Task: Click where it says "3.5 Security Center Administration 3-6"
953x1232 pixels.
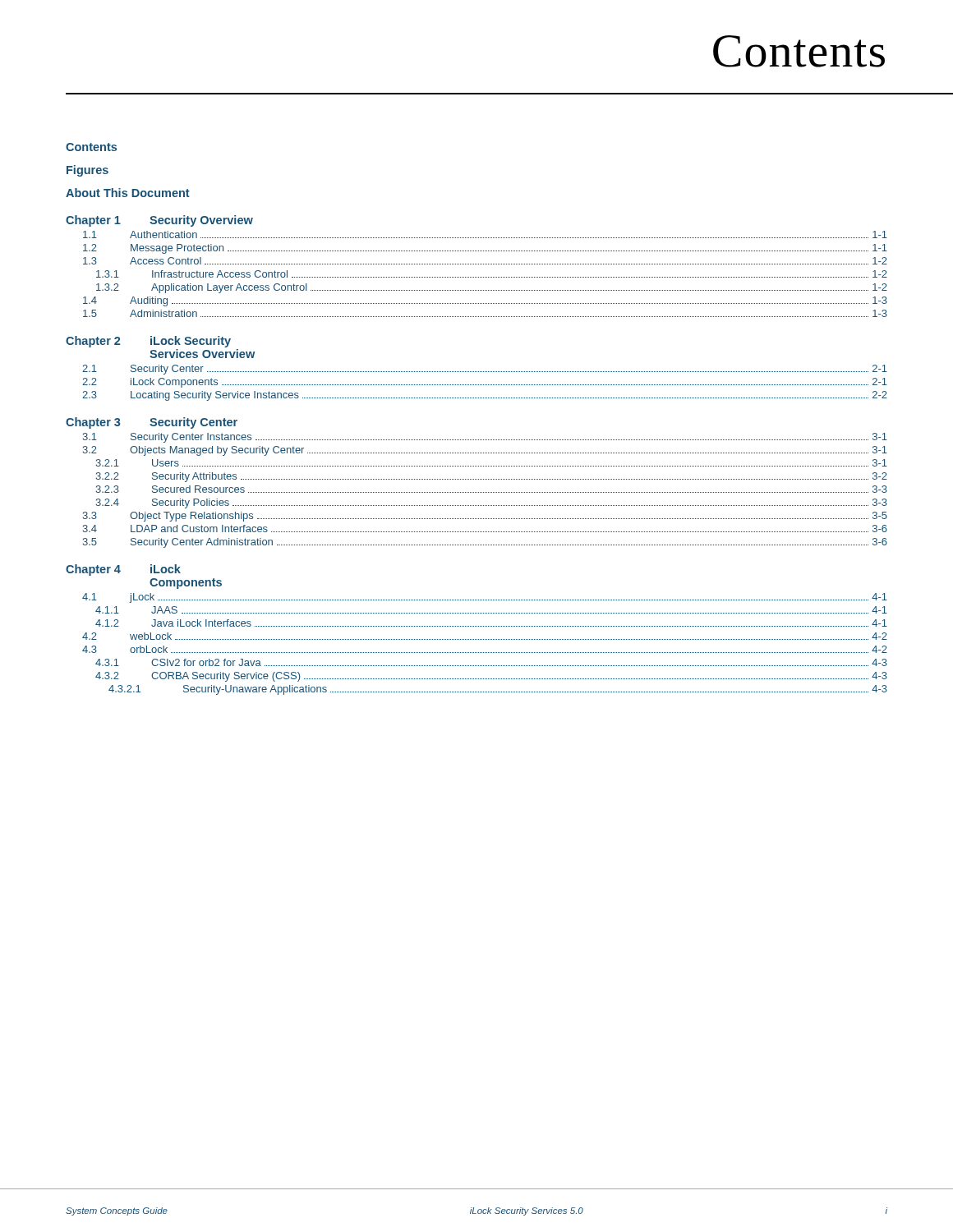Action: tap(476, 542)
